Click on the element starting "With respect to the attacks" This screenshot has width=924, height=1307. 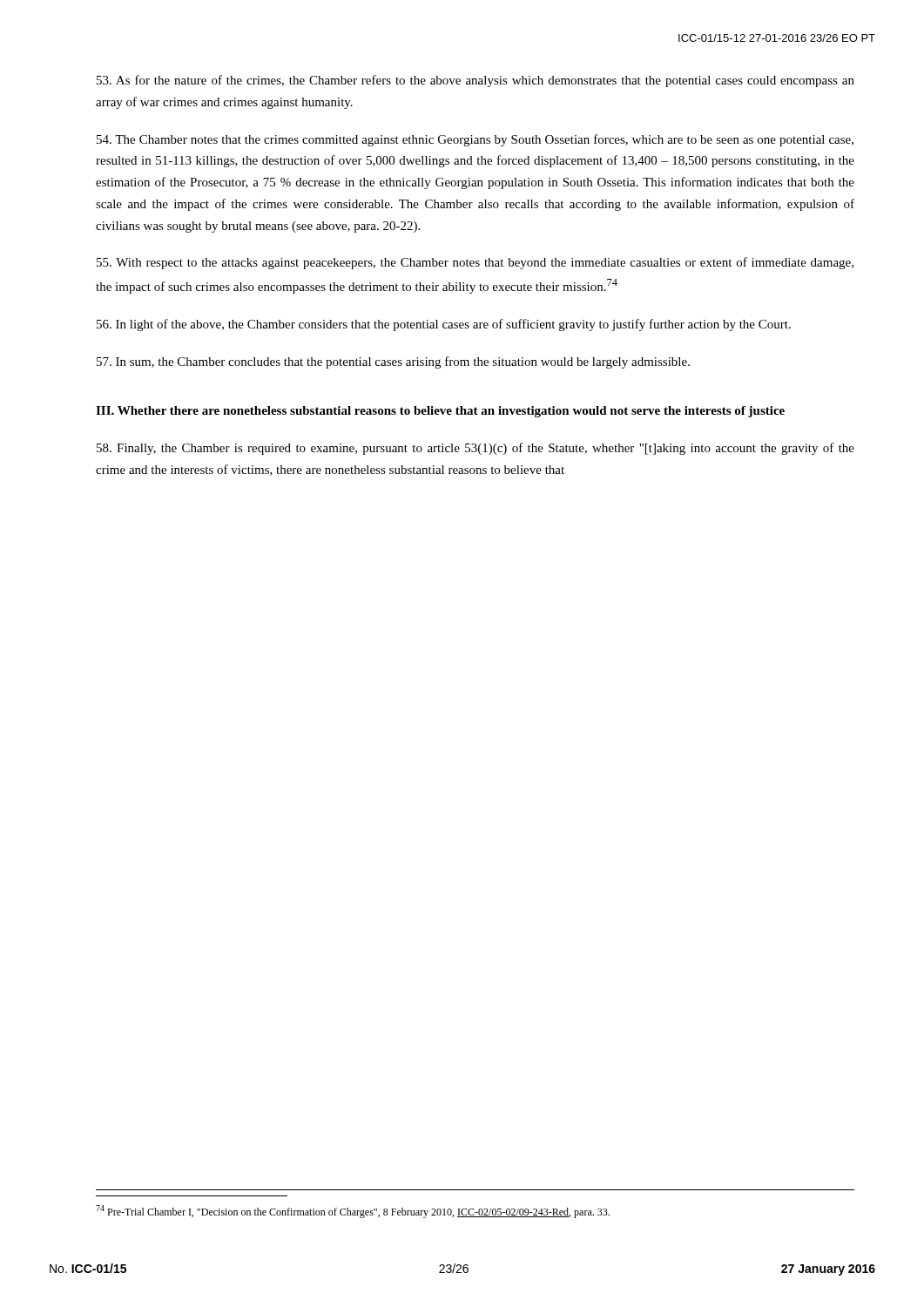[x=475, y=275]
